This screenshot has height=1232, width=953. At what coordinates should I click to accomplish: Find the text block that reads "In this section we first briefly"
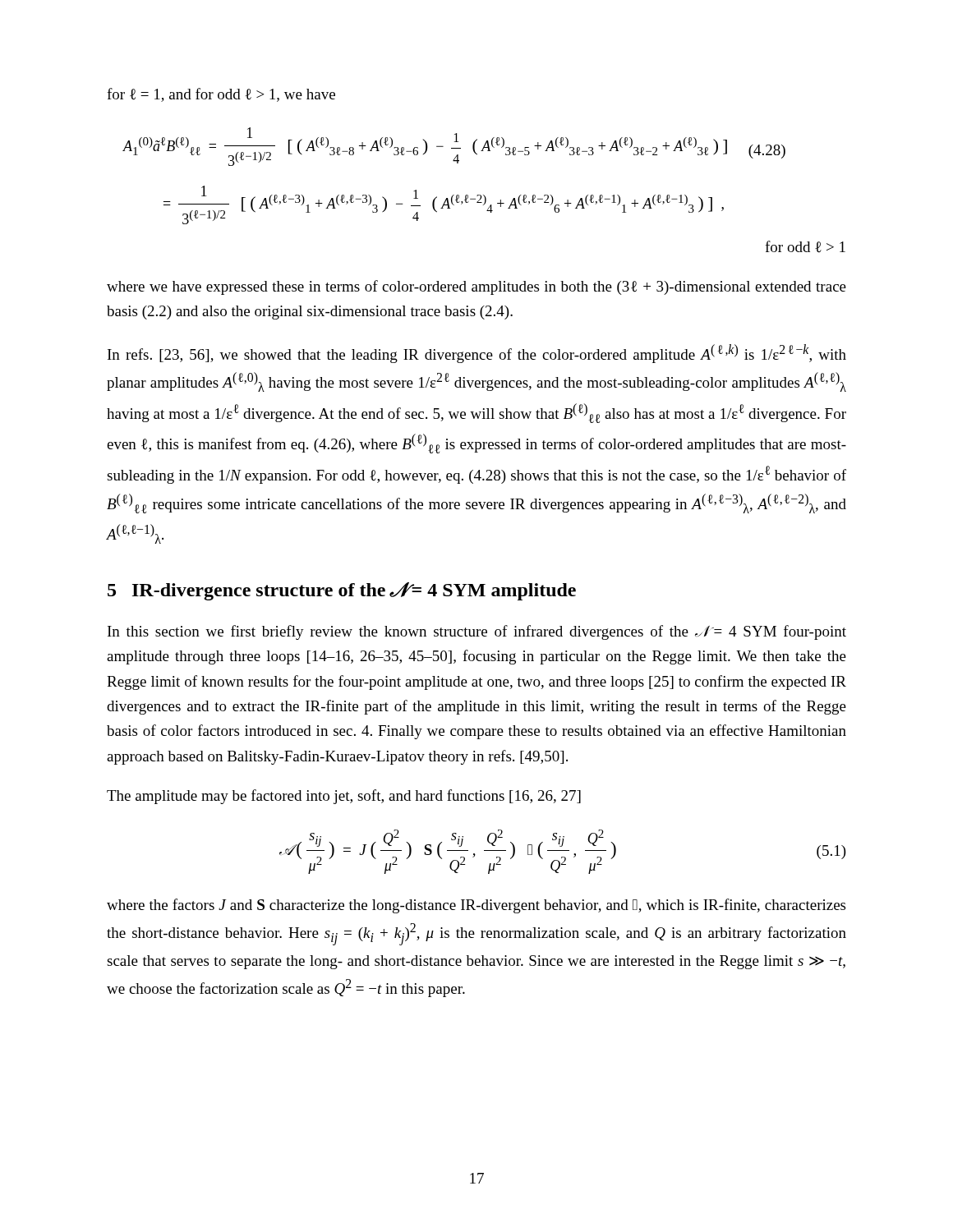pyautogui.click(x=476, y=693)
